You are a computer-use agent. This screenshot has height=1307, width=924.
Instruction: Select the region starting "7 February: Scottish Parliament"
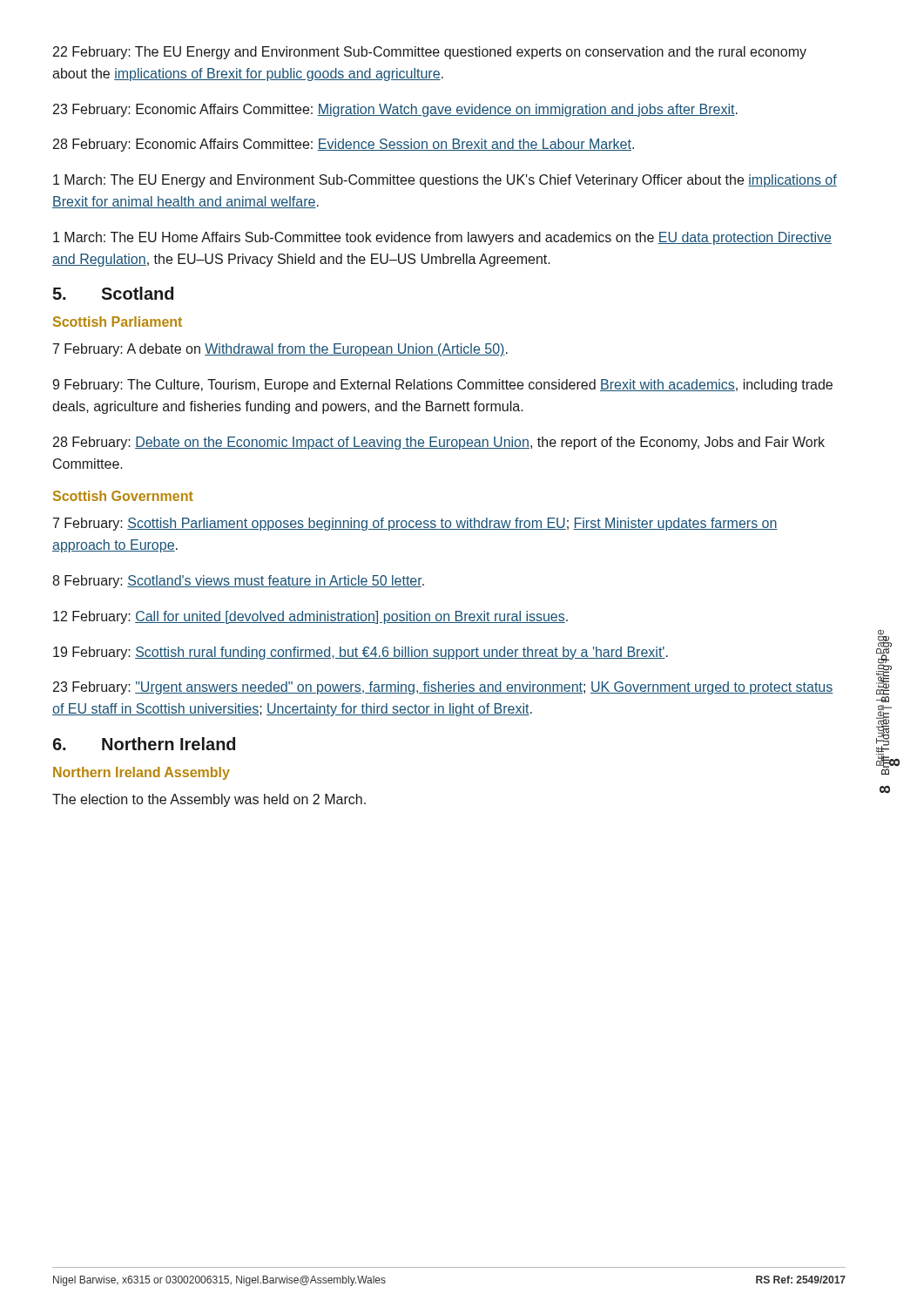[445, 535]
